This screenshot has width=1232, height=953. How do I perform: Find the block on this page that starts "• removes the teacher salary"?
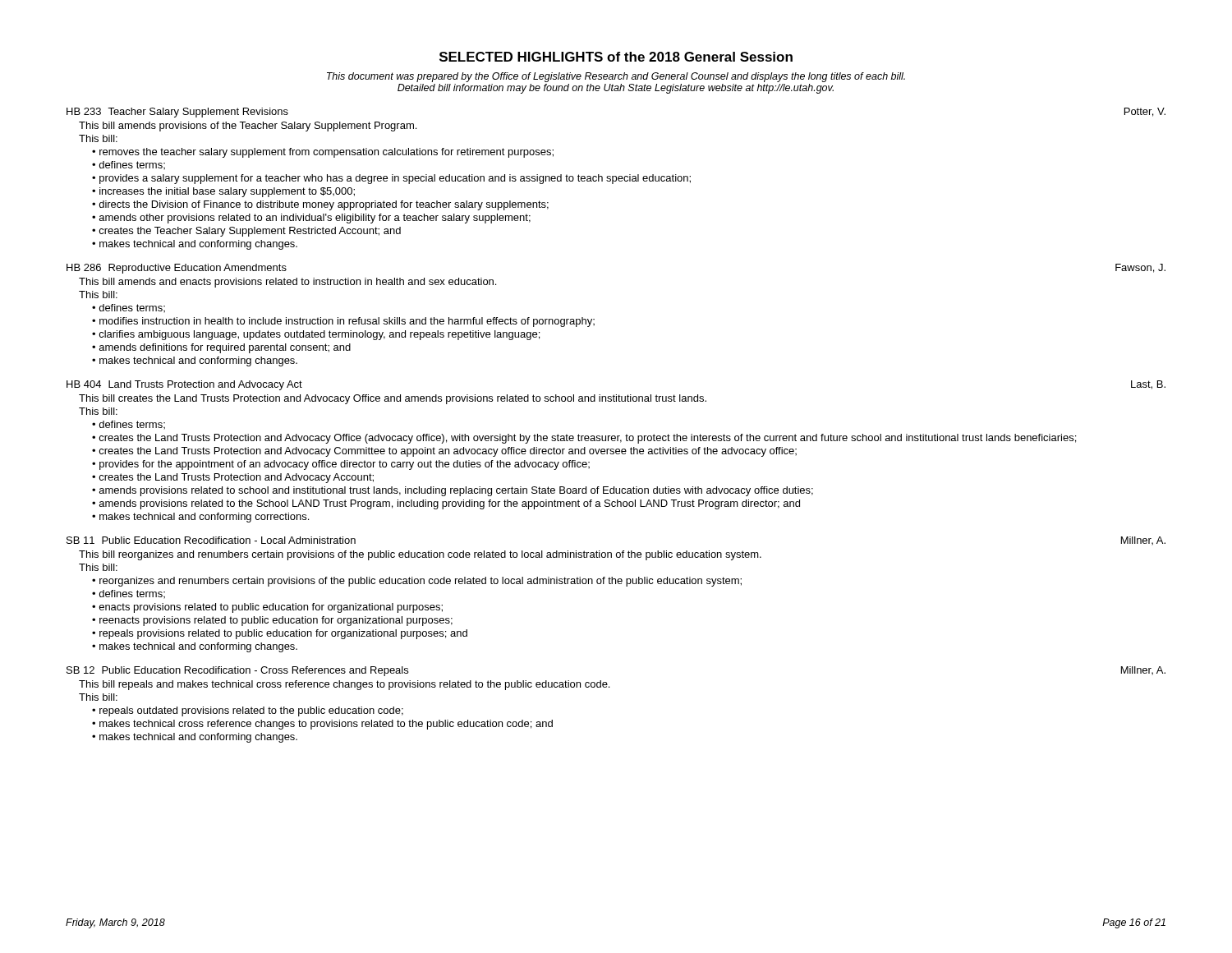pos(323,152)
